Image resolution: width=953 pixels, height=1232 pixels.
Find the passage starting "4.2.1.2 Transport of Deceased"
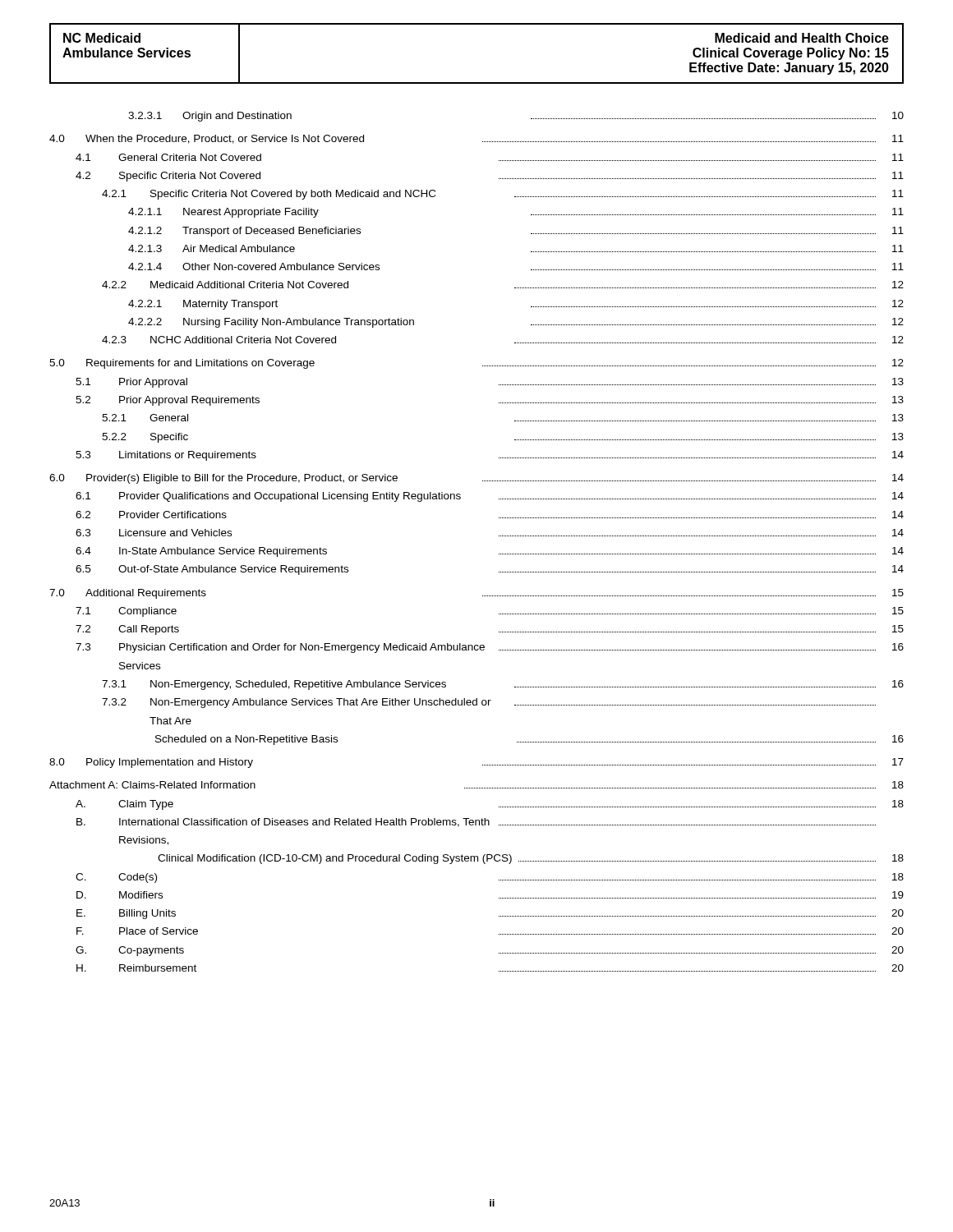140,231
